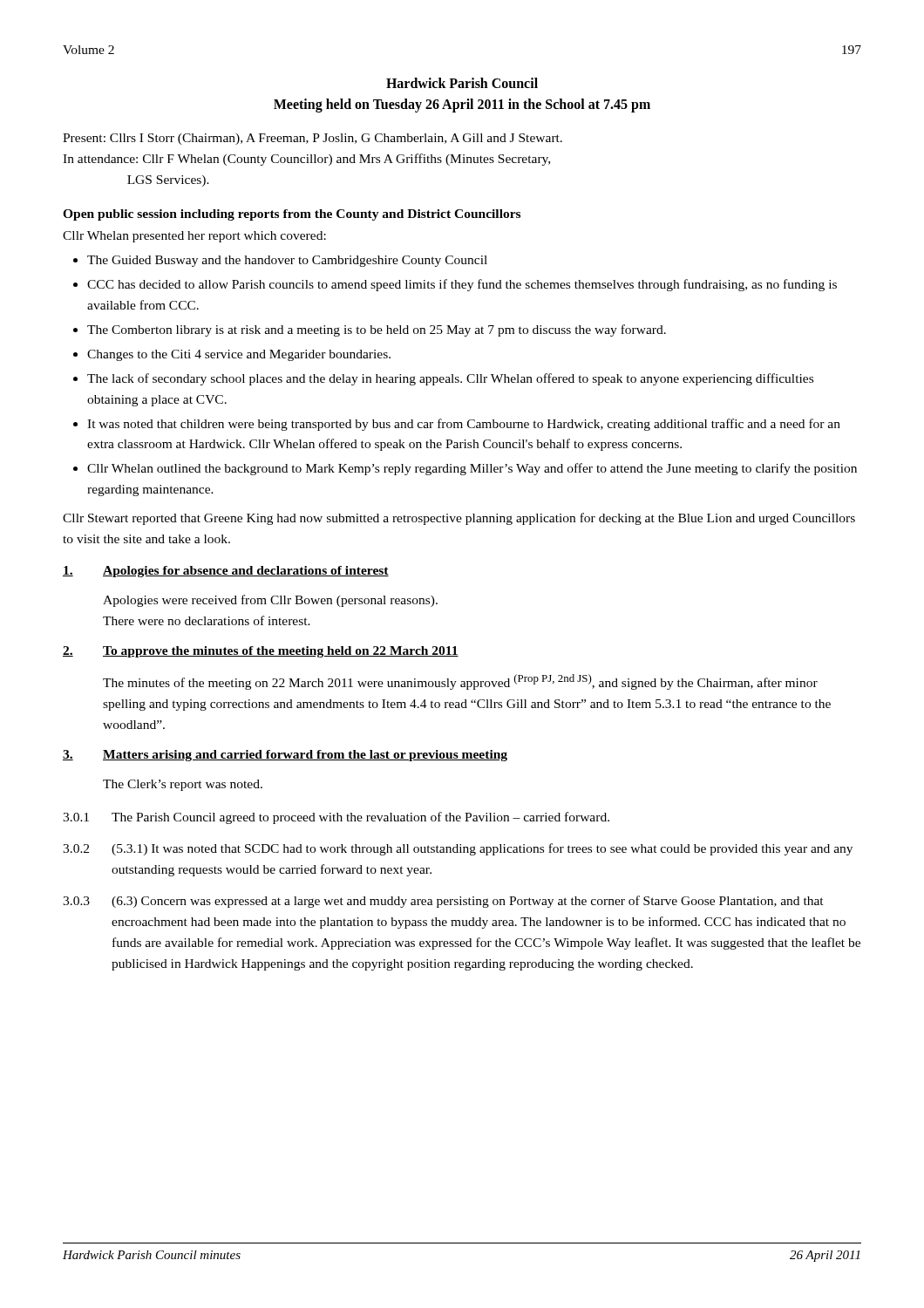Select the text block with the text "Cllr Stewart reported that Greene"
Image resolution: width=924 pixels, height=1308 pixels.
tap(459, 528)
